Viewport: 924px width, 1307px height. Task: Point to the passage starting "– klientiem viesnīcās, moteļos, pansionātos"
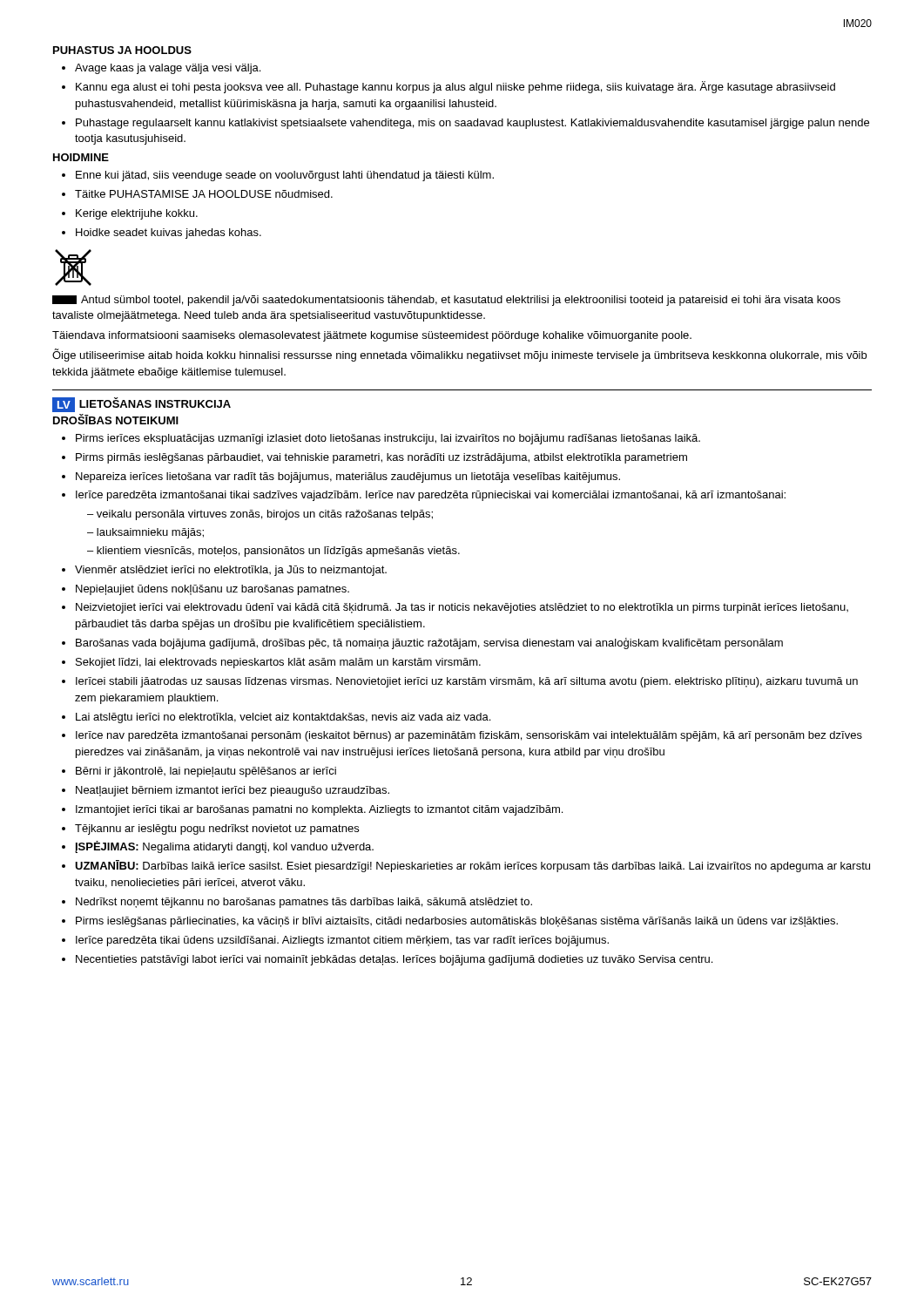pyautogui.click(x=462, y=551)
